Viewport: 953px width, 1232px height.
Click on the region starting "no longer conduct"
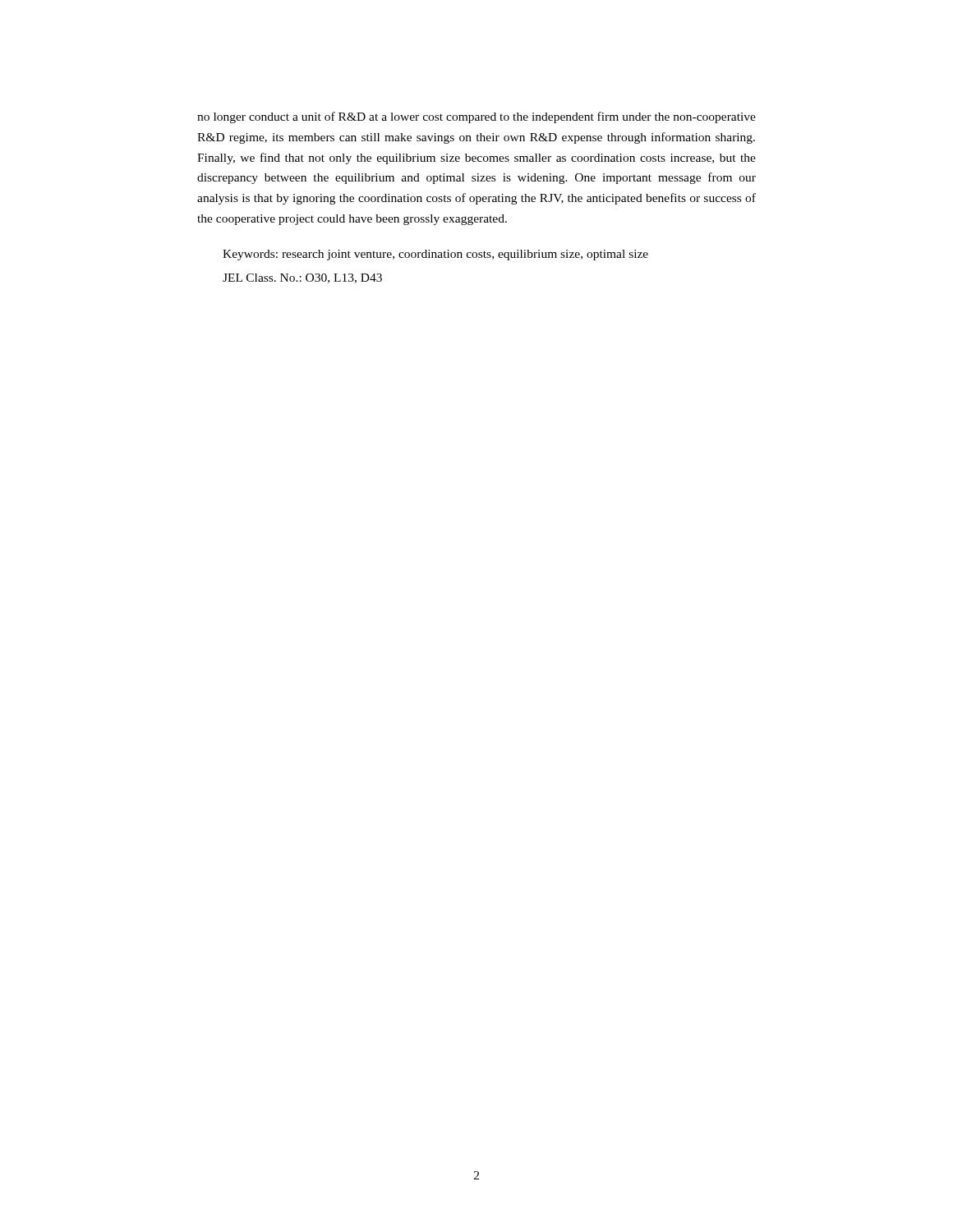tap(476, 167)
